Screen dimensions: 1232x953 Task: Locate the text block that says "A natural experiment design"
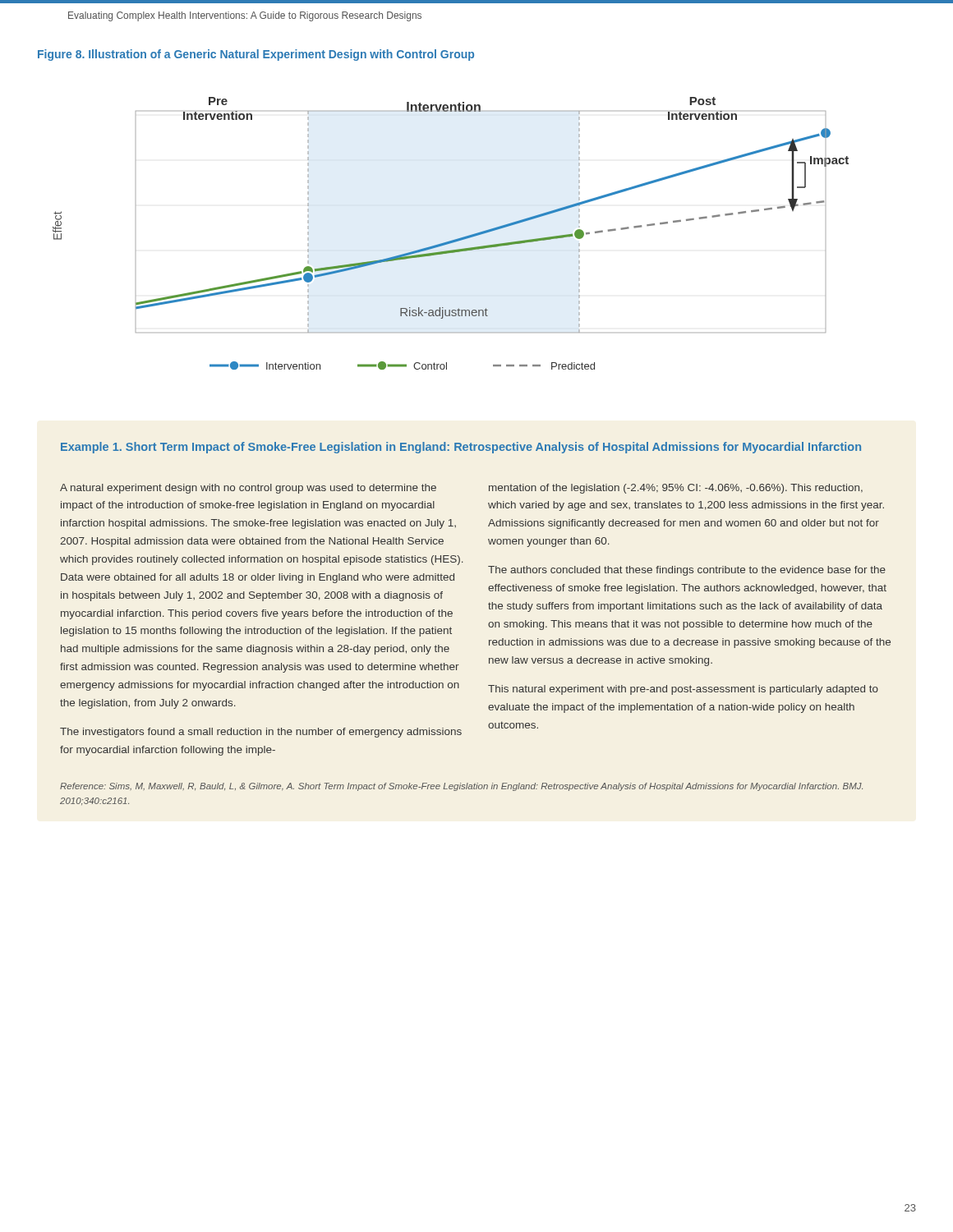pos(262,619)
